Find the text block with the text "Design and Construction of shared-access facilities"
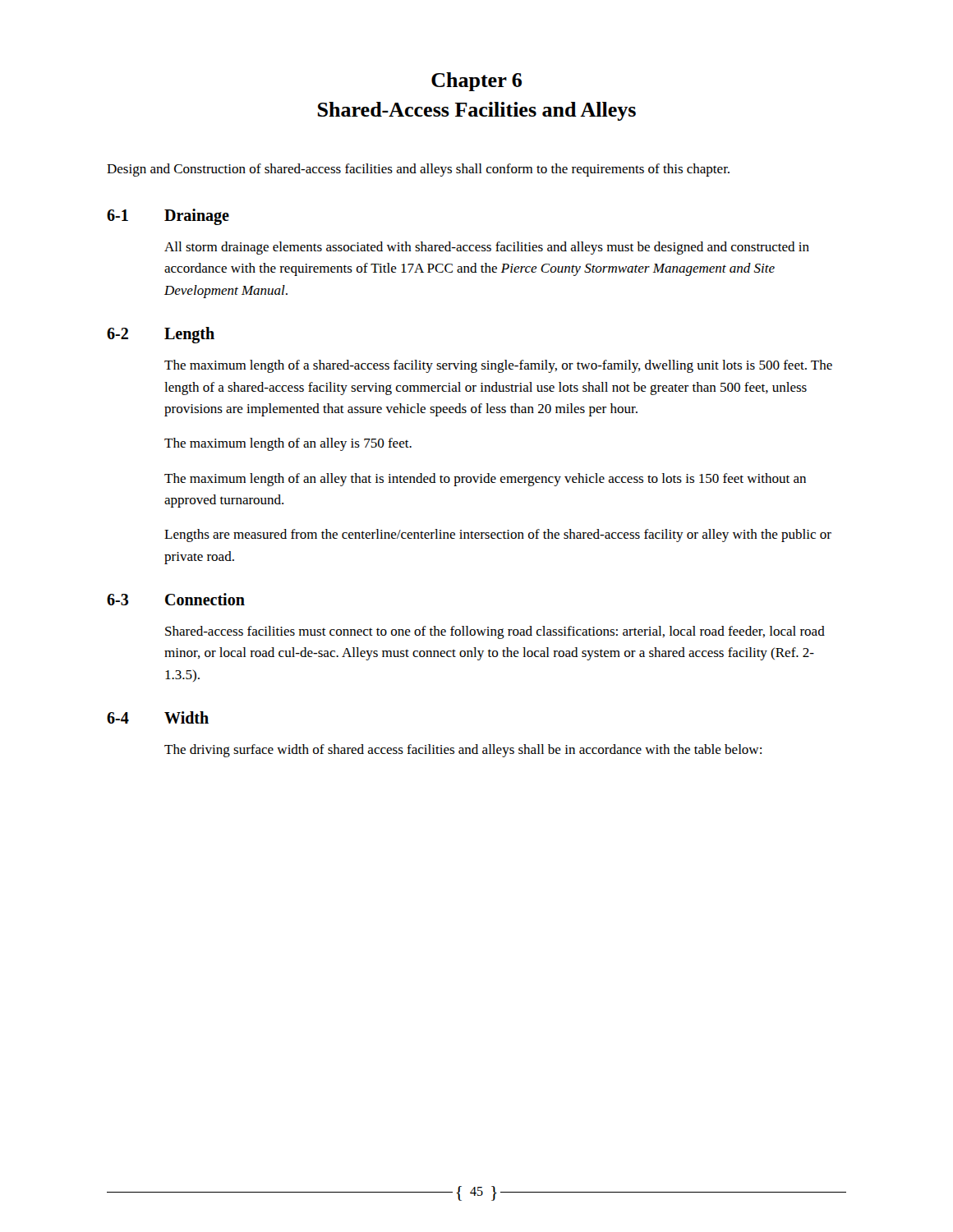Screen dimensions: 1232x953 419,169
